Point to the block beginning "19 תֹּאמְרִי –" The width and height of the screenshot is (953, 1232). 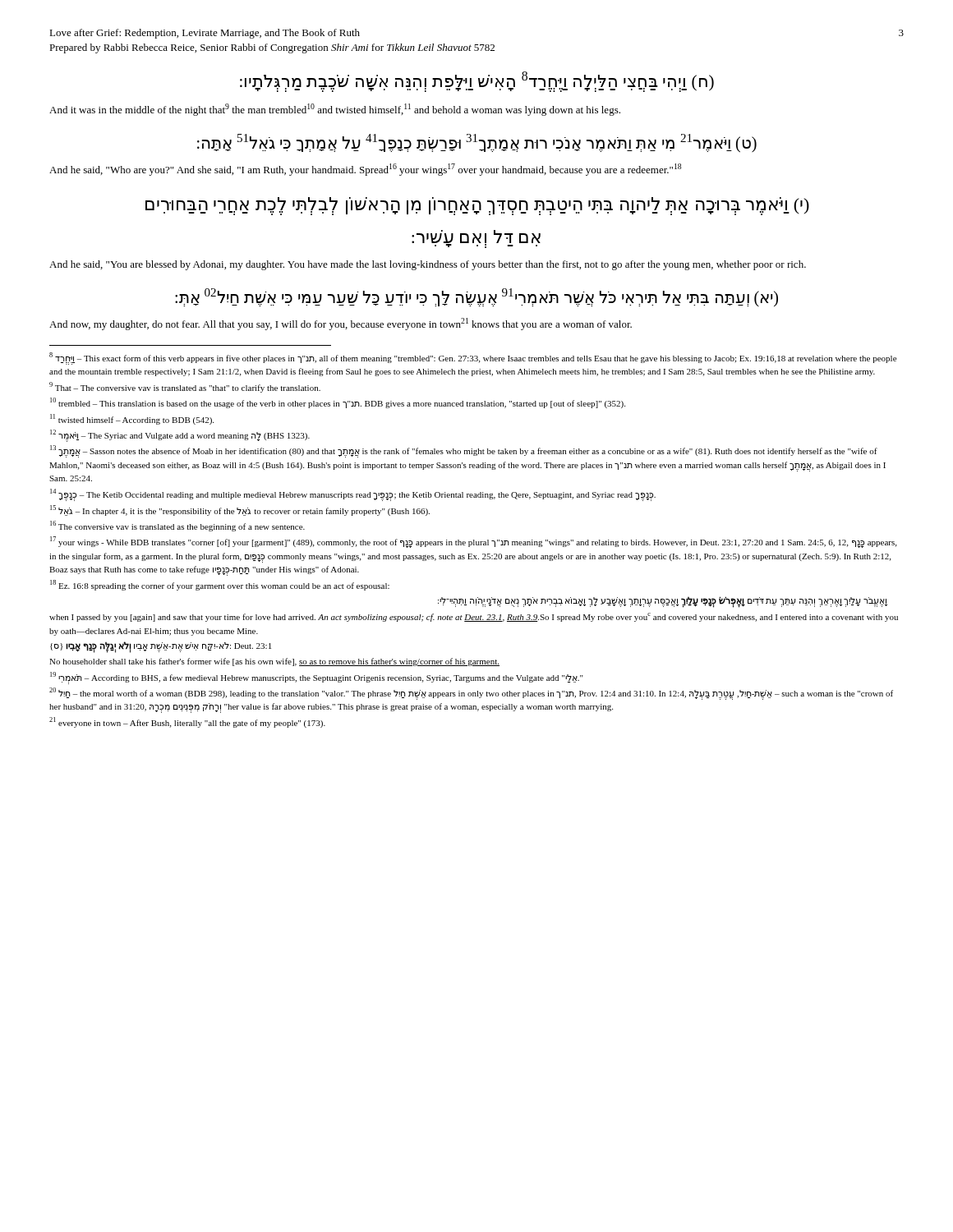point(316,676)
